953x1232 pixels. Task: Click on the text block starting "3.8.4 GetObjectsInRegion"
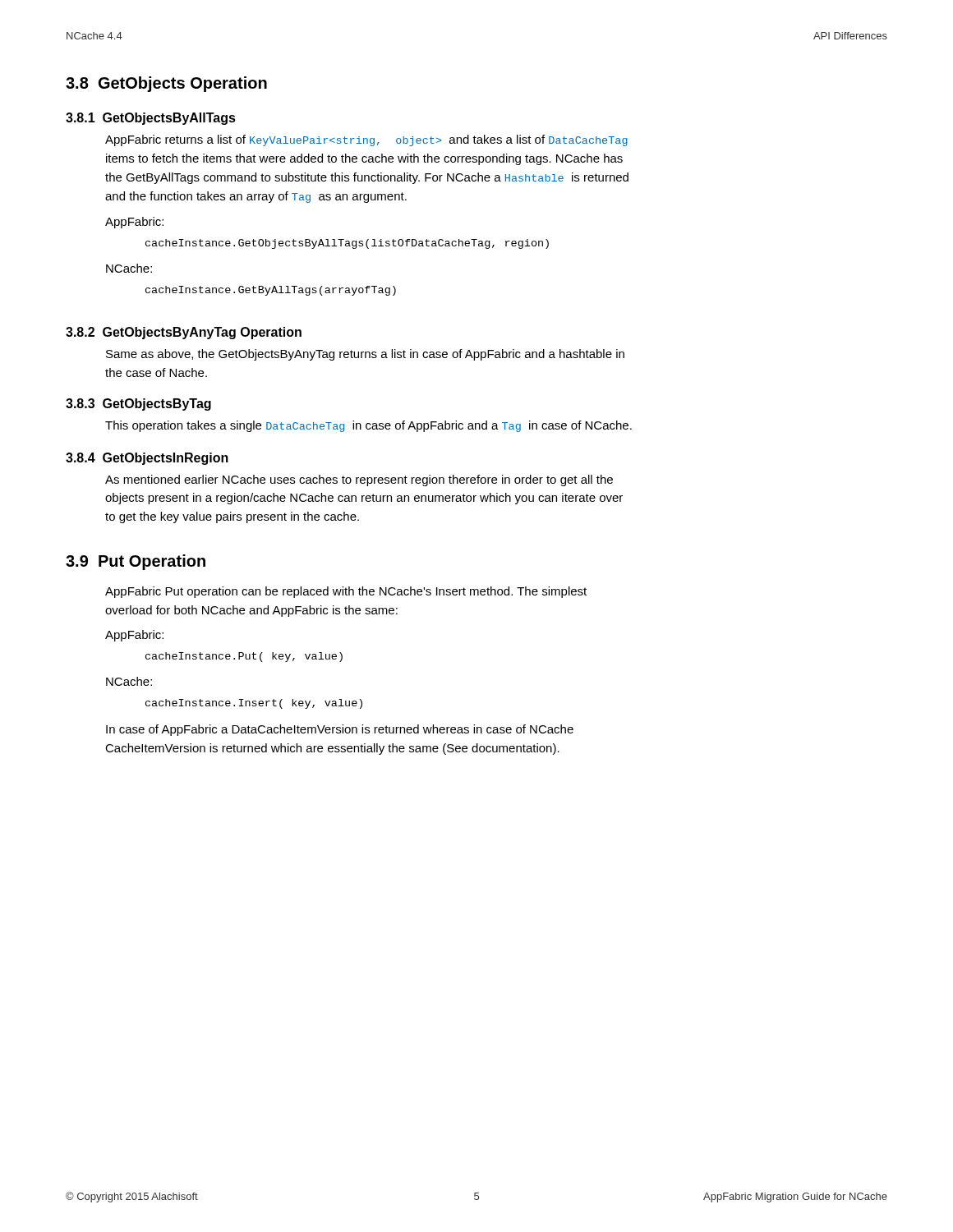click(147, 459)
